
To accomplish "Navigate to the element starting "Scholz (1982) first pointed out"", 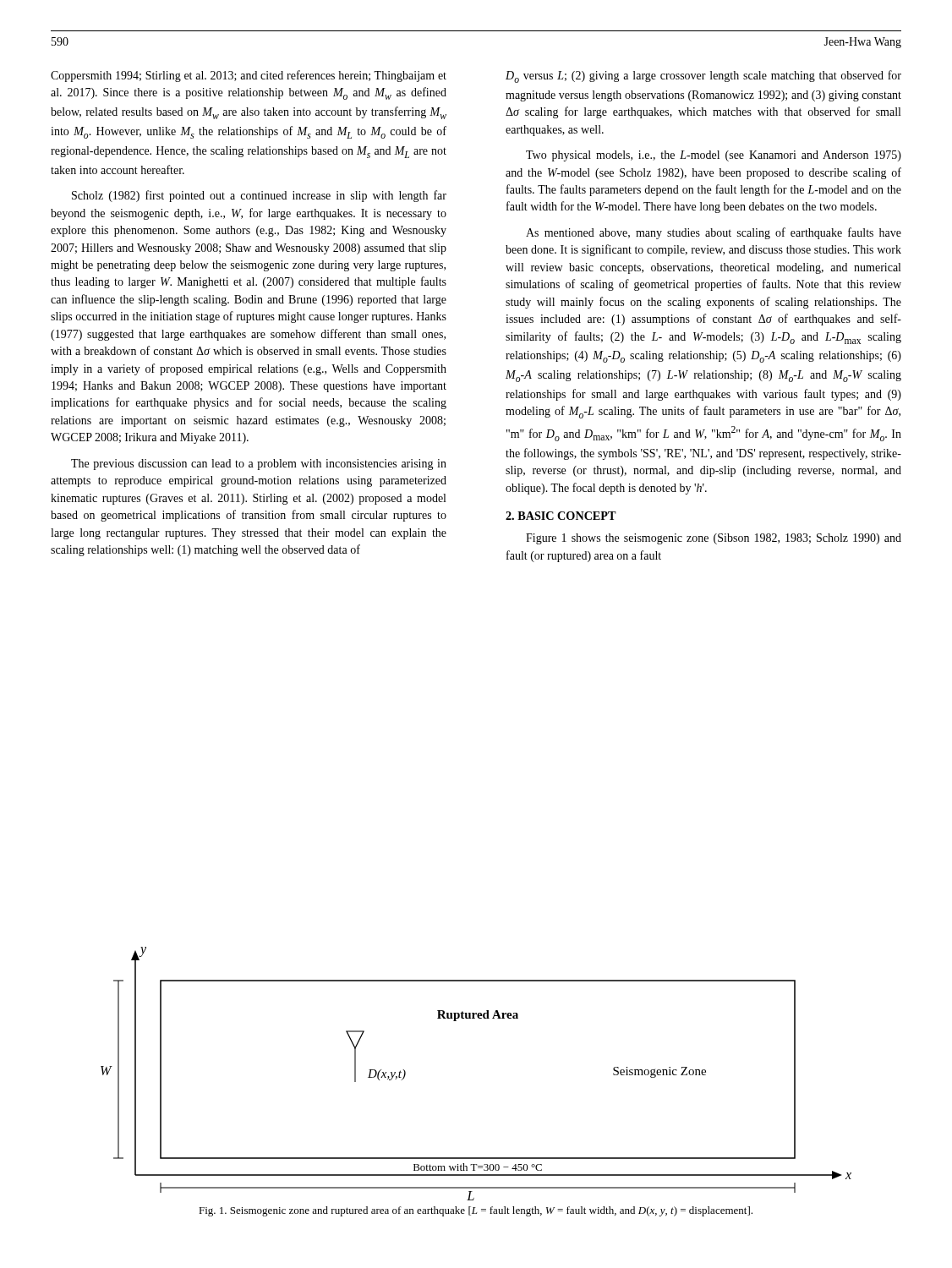I will [249, 317].
